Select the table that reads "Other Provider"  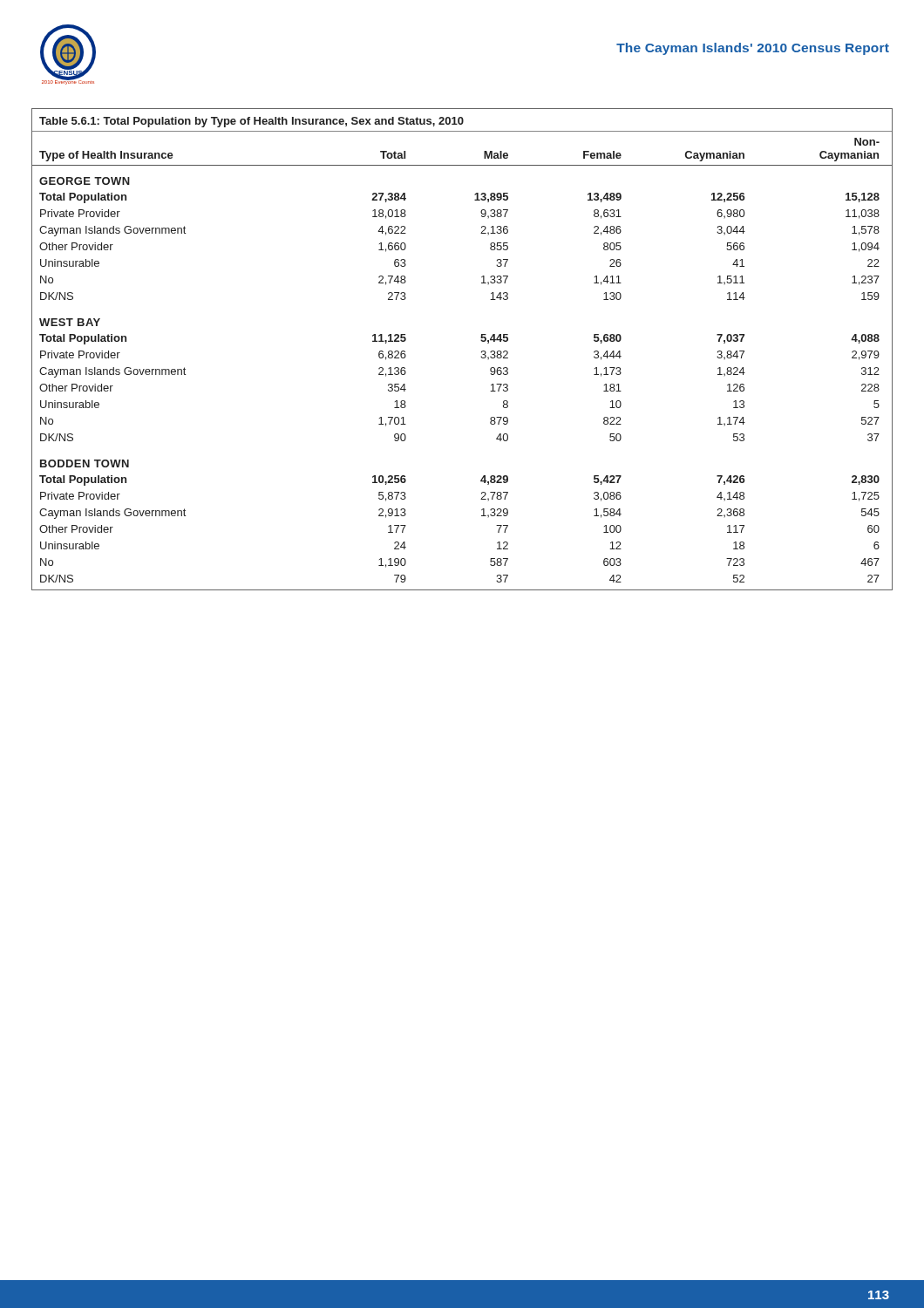point(462,349)
